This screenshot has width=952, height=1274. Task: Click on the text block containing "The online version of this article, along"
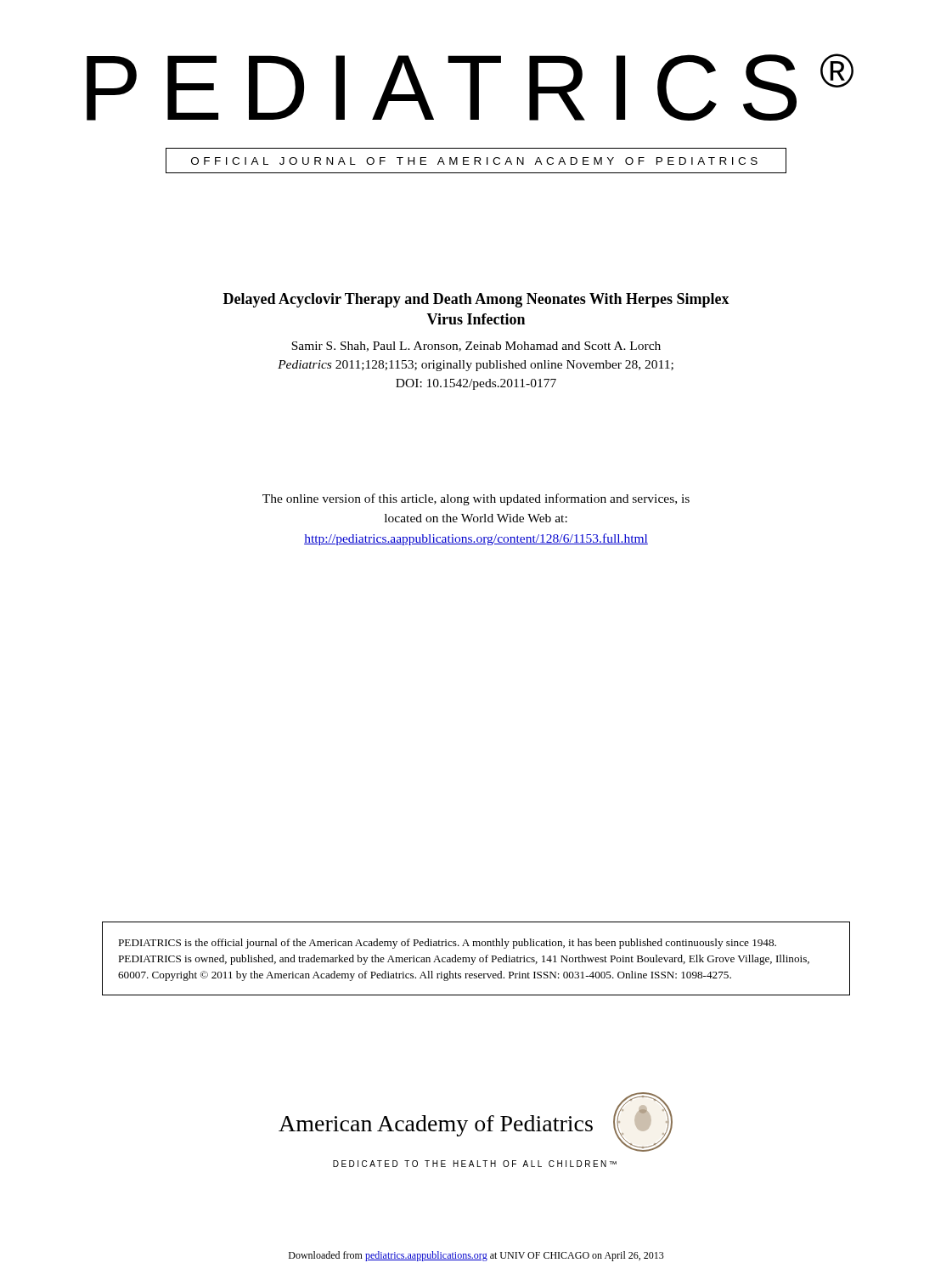pos(476,518)
